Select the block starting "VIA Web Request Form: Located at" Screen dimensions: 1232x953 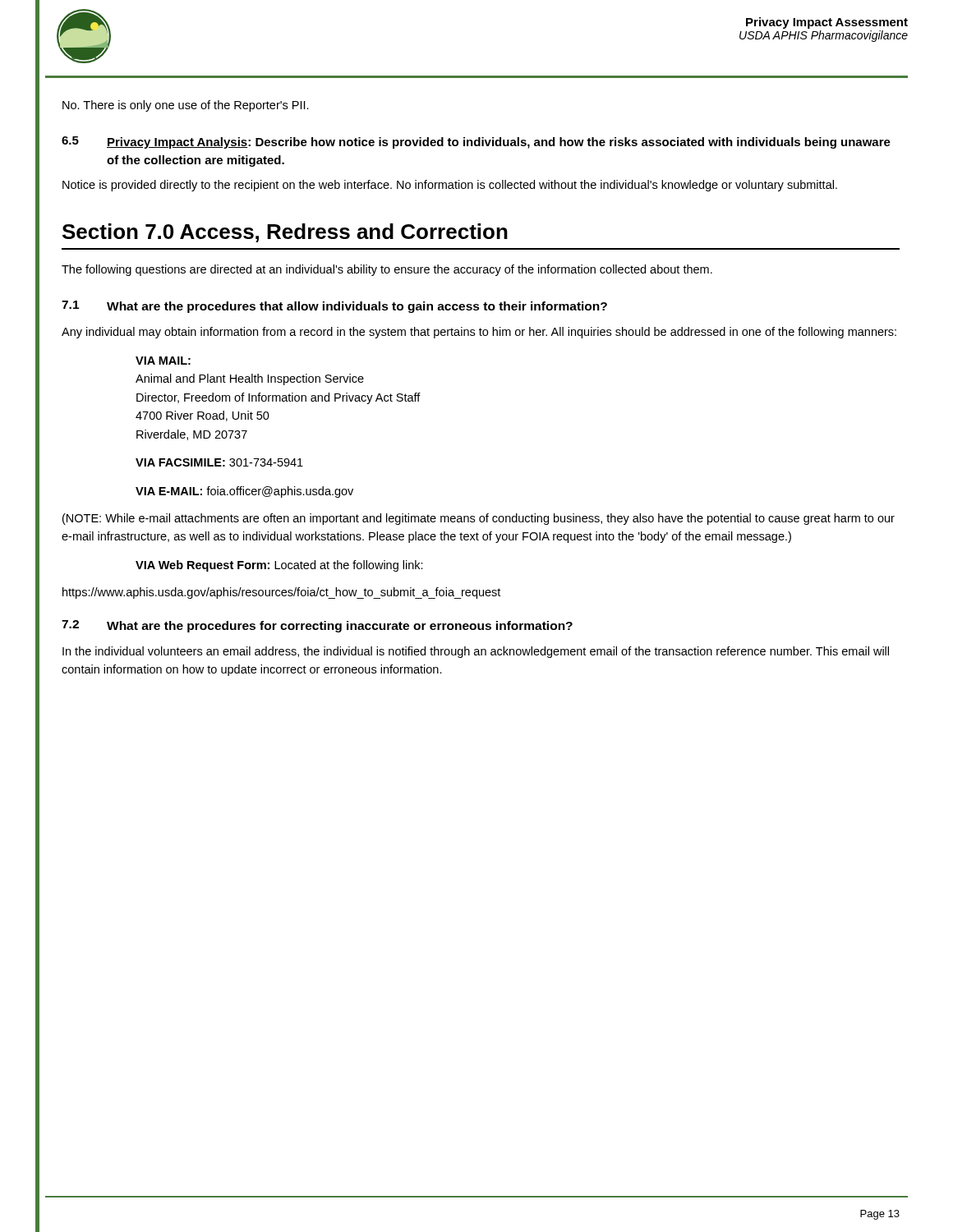(x=280, y=565)
